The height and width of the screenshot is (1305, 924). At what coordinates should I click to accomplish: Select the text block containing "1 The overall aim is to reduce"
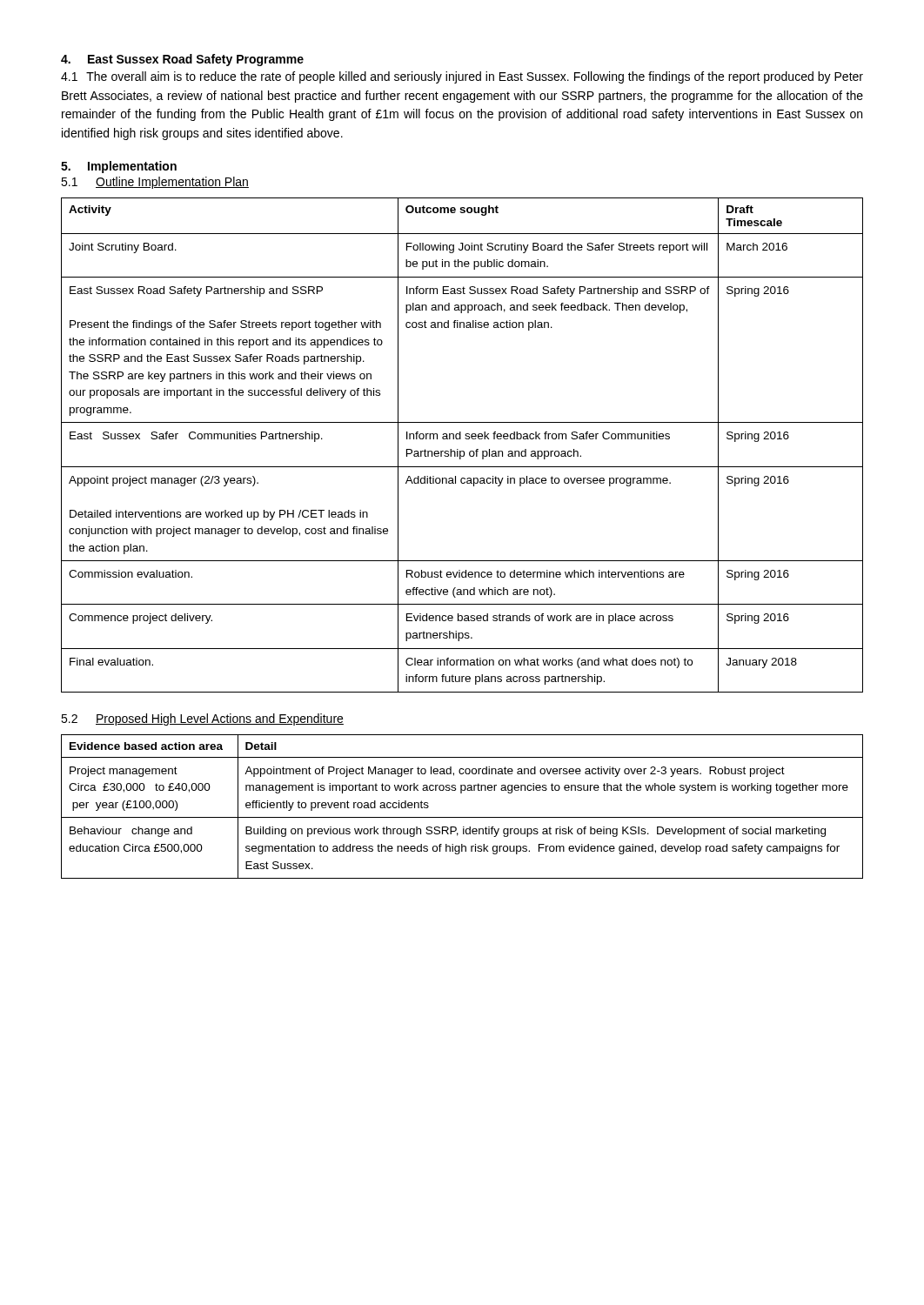pos(462,105)
